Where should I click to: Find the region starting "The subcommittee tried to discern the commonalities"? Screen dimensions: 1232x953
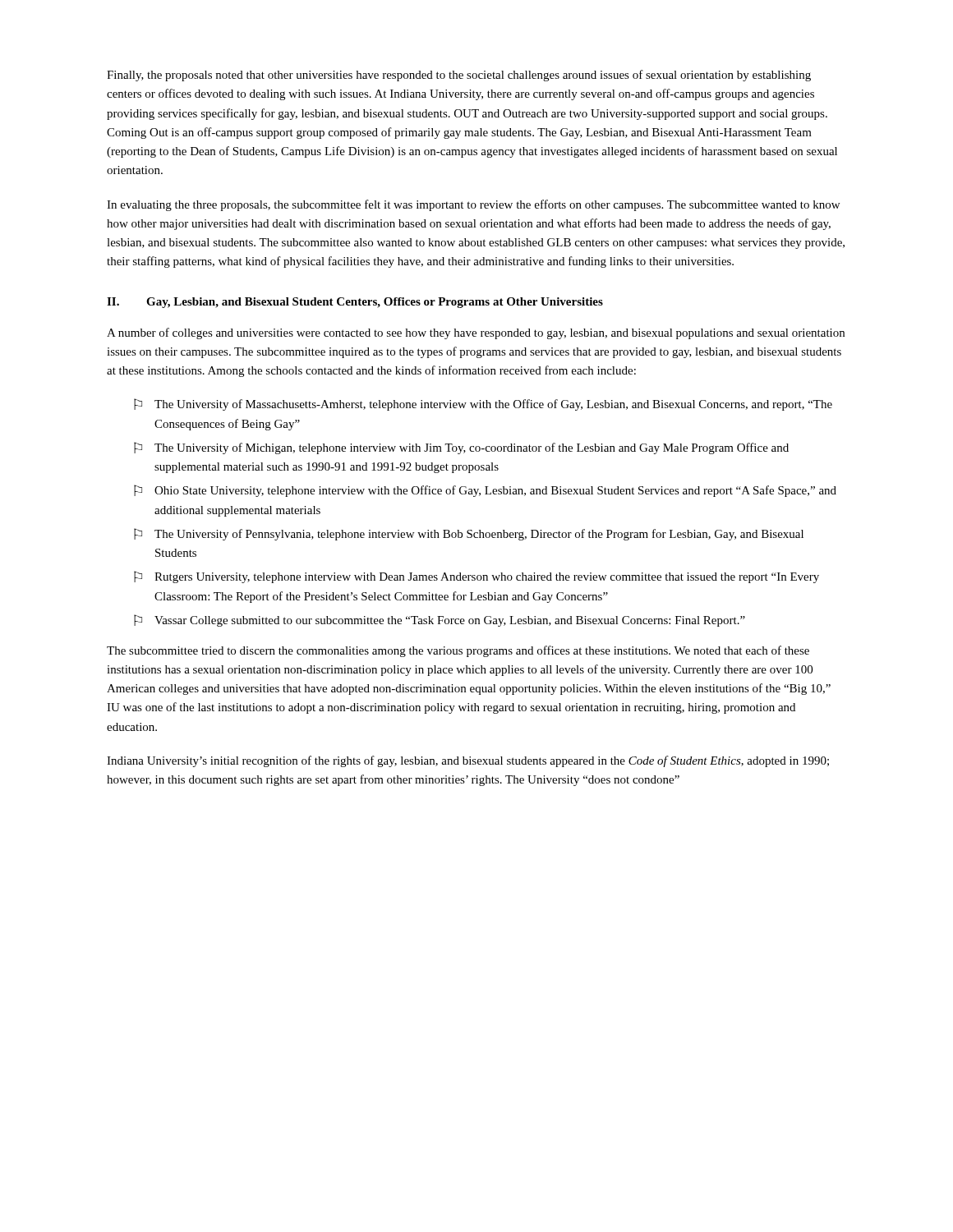(469, 688)
